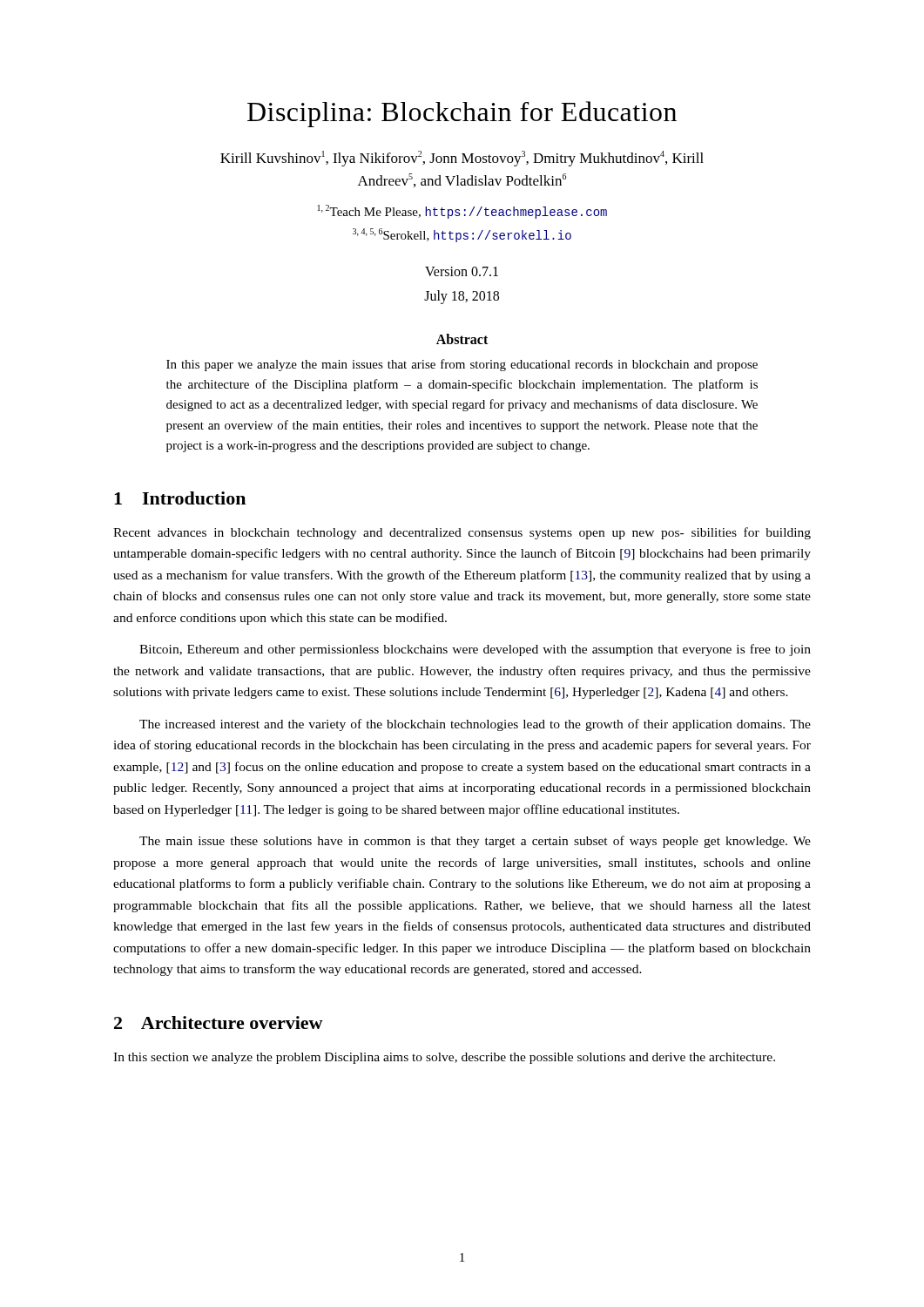Find the passage starting "Kirill Kuvshinov1, Ilya Nikiforov2, Jonn"
This screenshot has height=1307, width=924.
(462, 169)
